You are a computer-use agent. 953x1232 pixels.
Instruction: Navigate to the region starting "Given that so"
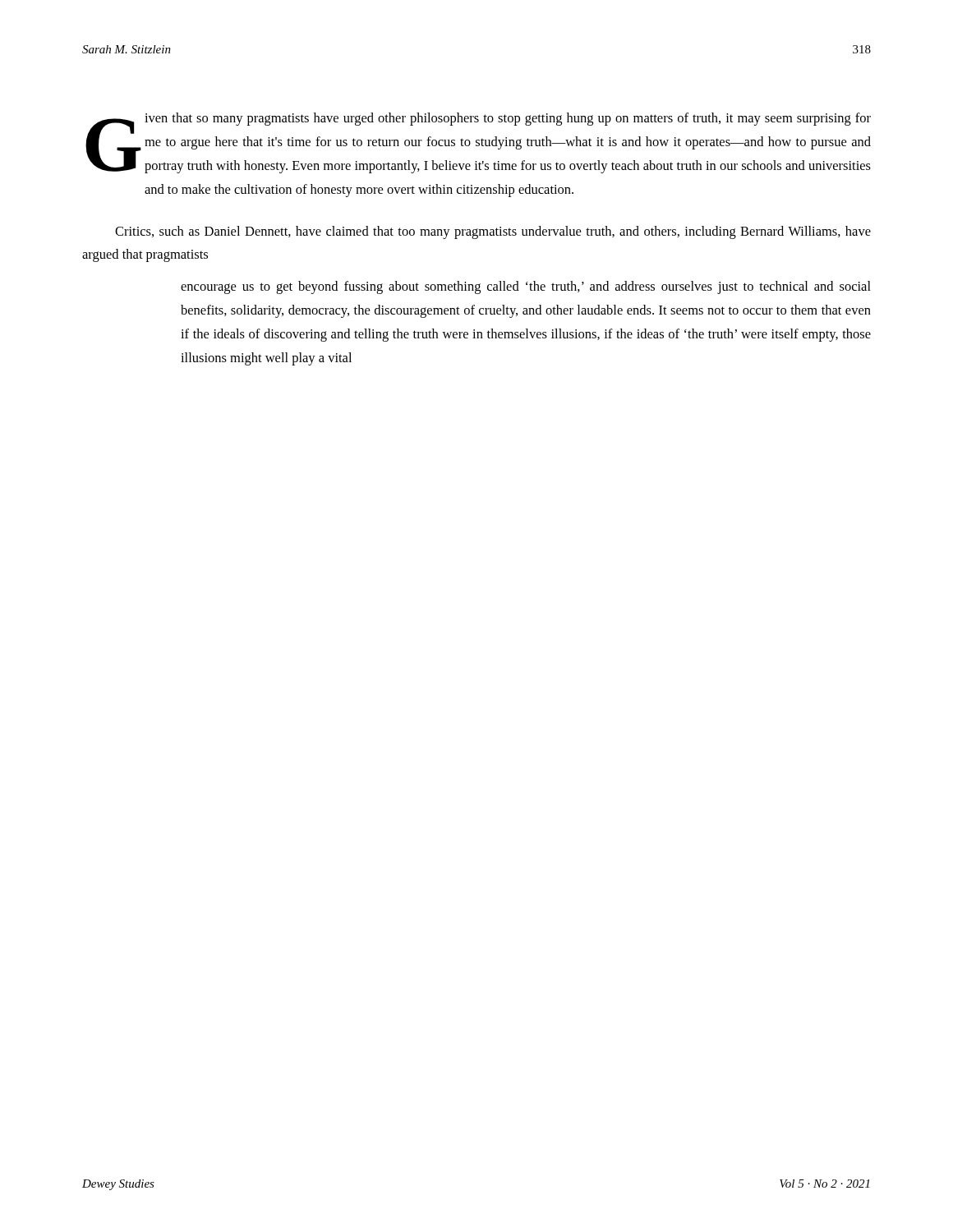[476, 154]
